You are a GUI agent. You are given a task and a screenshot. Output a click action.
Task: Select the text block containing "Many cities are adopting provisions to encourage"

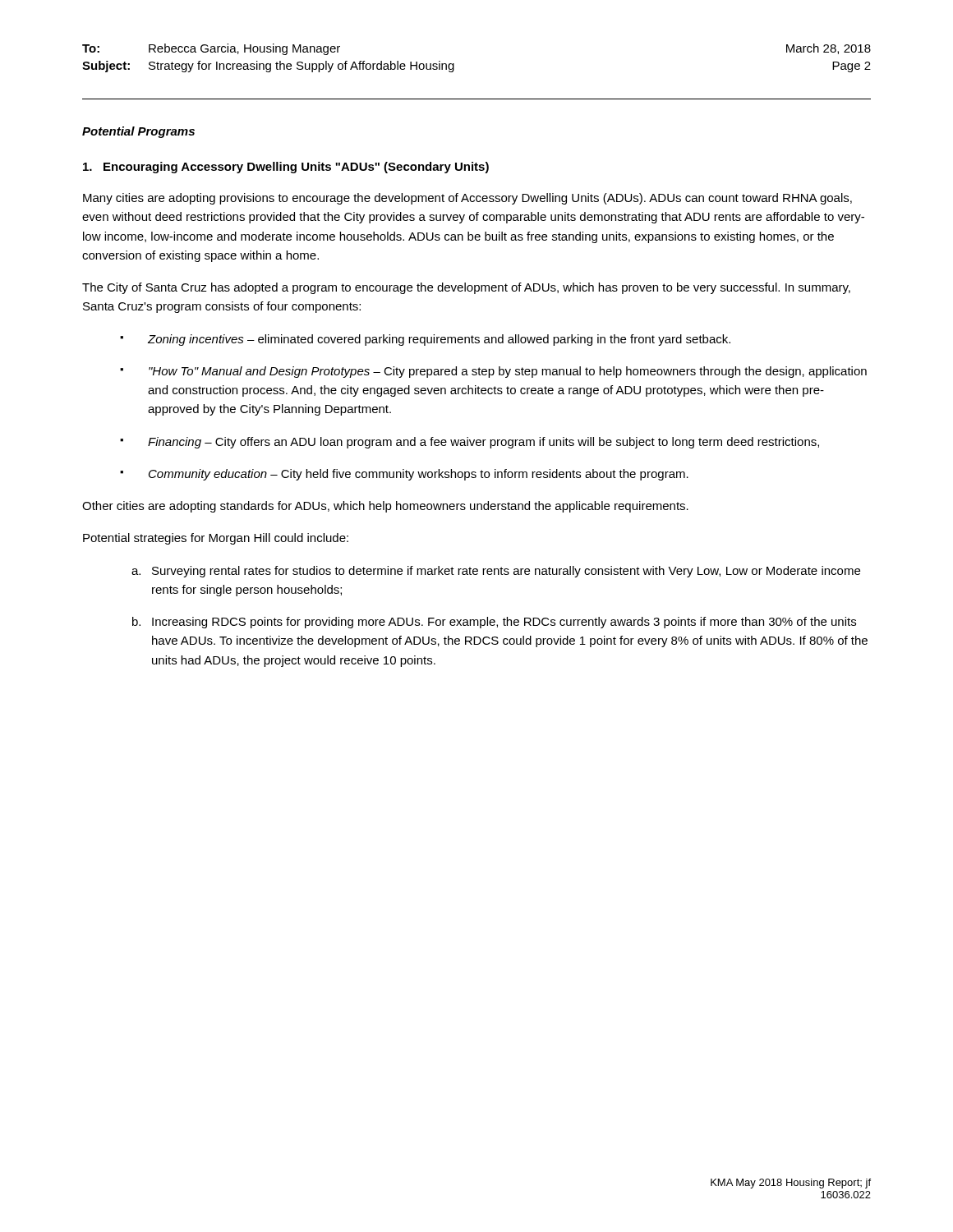(x=473, y=226)
